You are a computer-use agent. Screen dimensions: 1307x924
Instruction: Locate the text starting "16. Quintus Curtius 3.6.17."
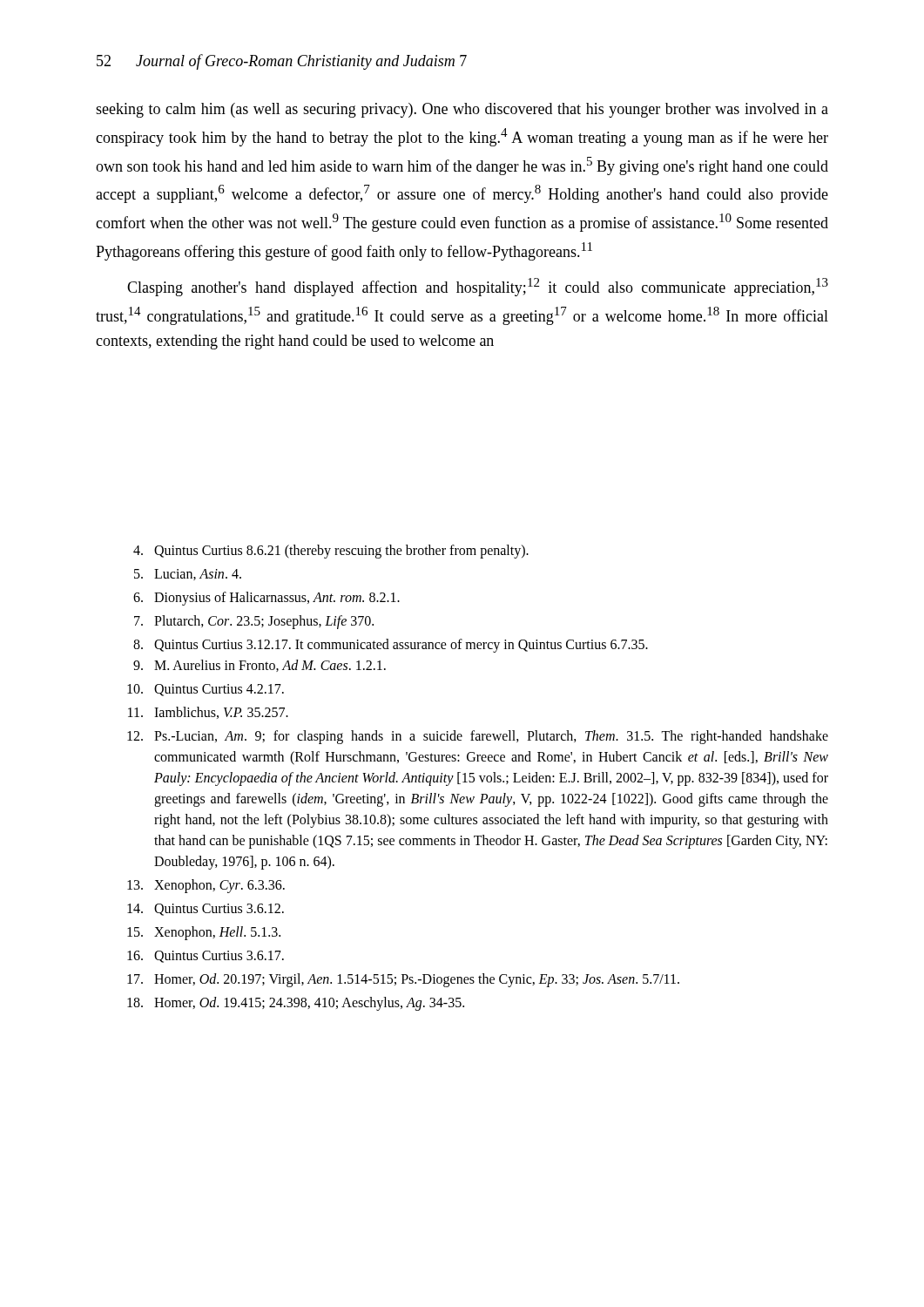click(206, 957)
